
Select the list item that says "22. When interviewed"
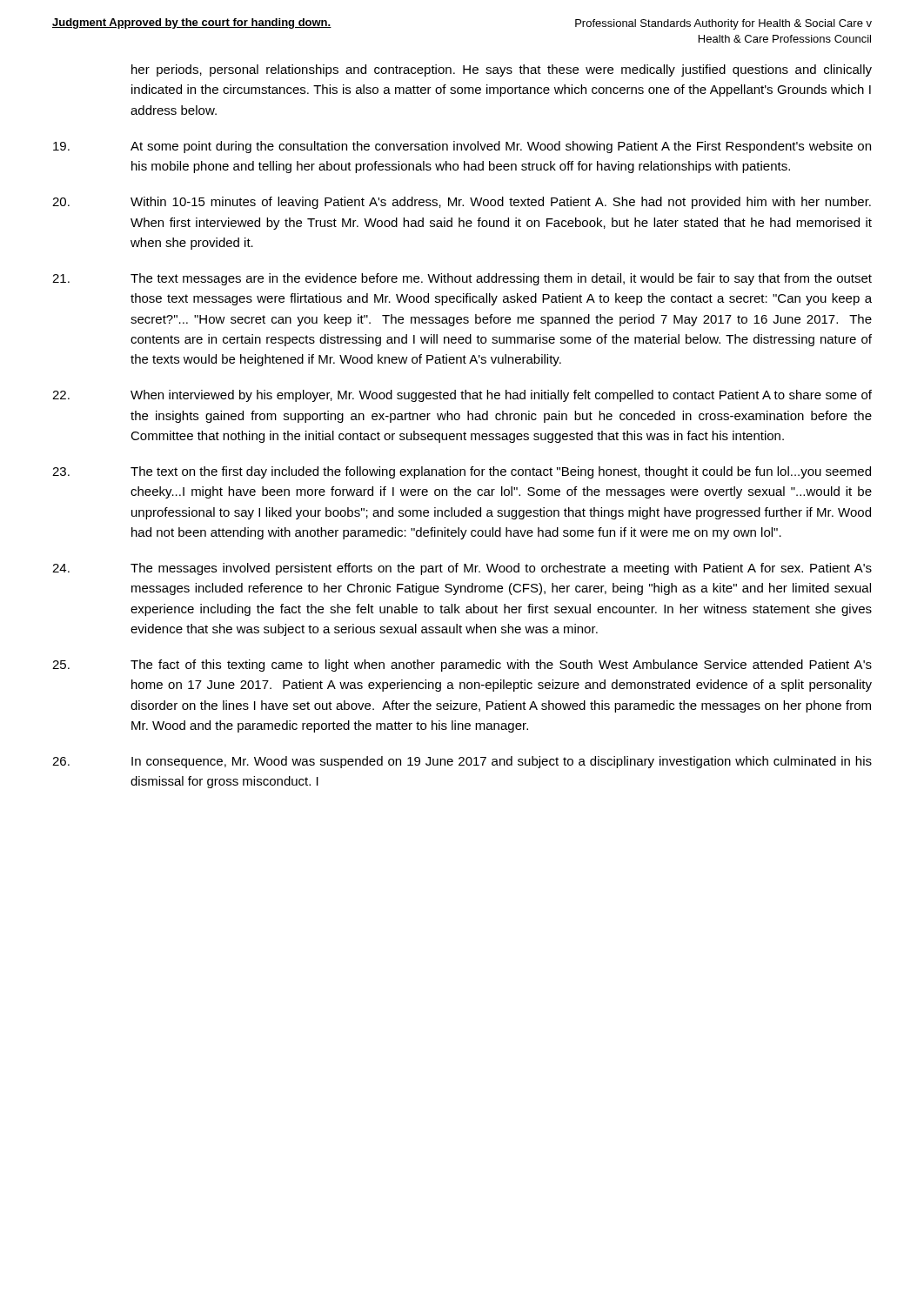[x=462, y=415]
